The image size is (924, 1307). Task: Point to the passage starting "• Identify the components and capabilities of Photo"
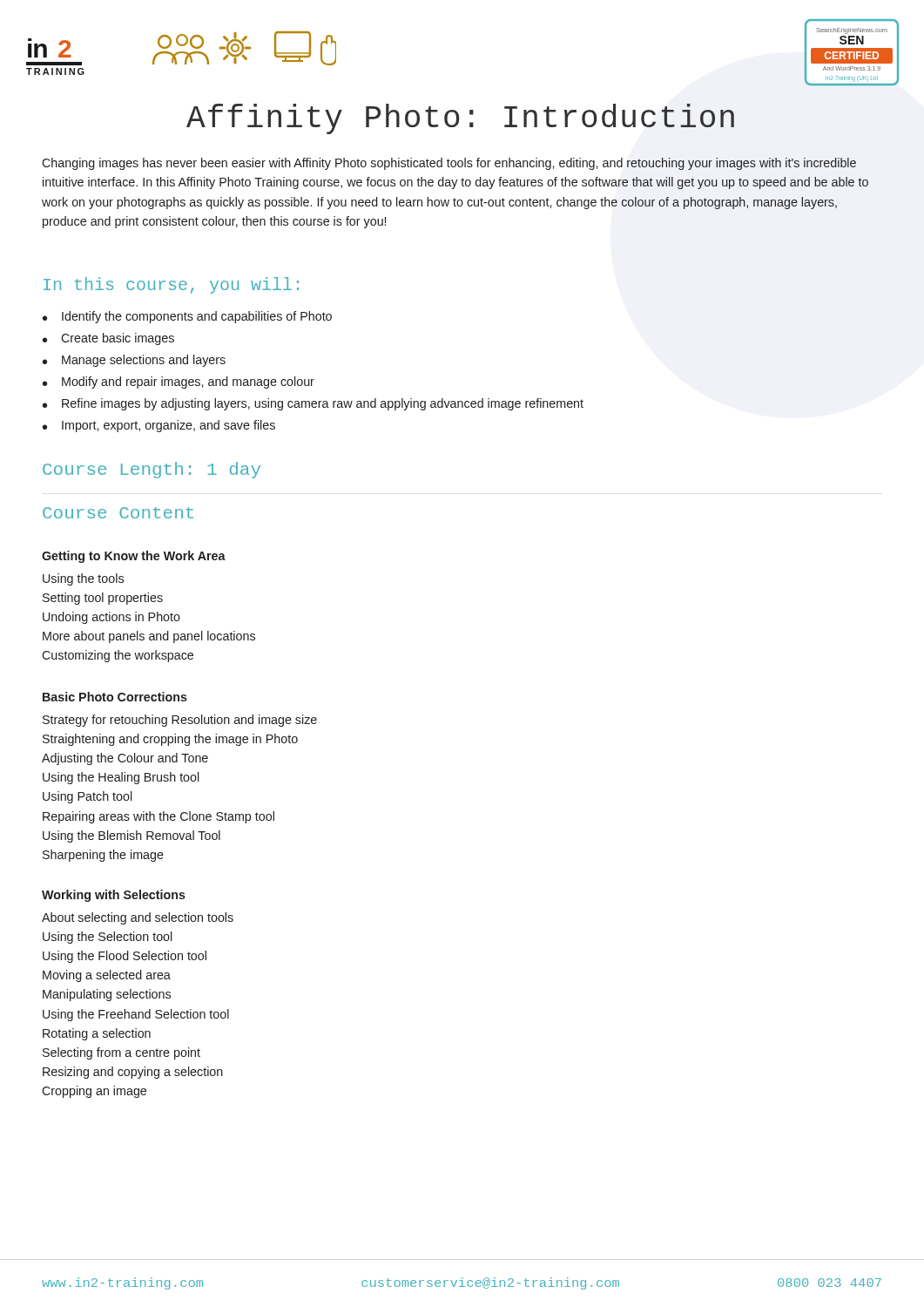(x=187, y=318)
